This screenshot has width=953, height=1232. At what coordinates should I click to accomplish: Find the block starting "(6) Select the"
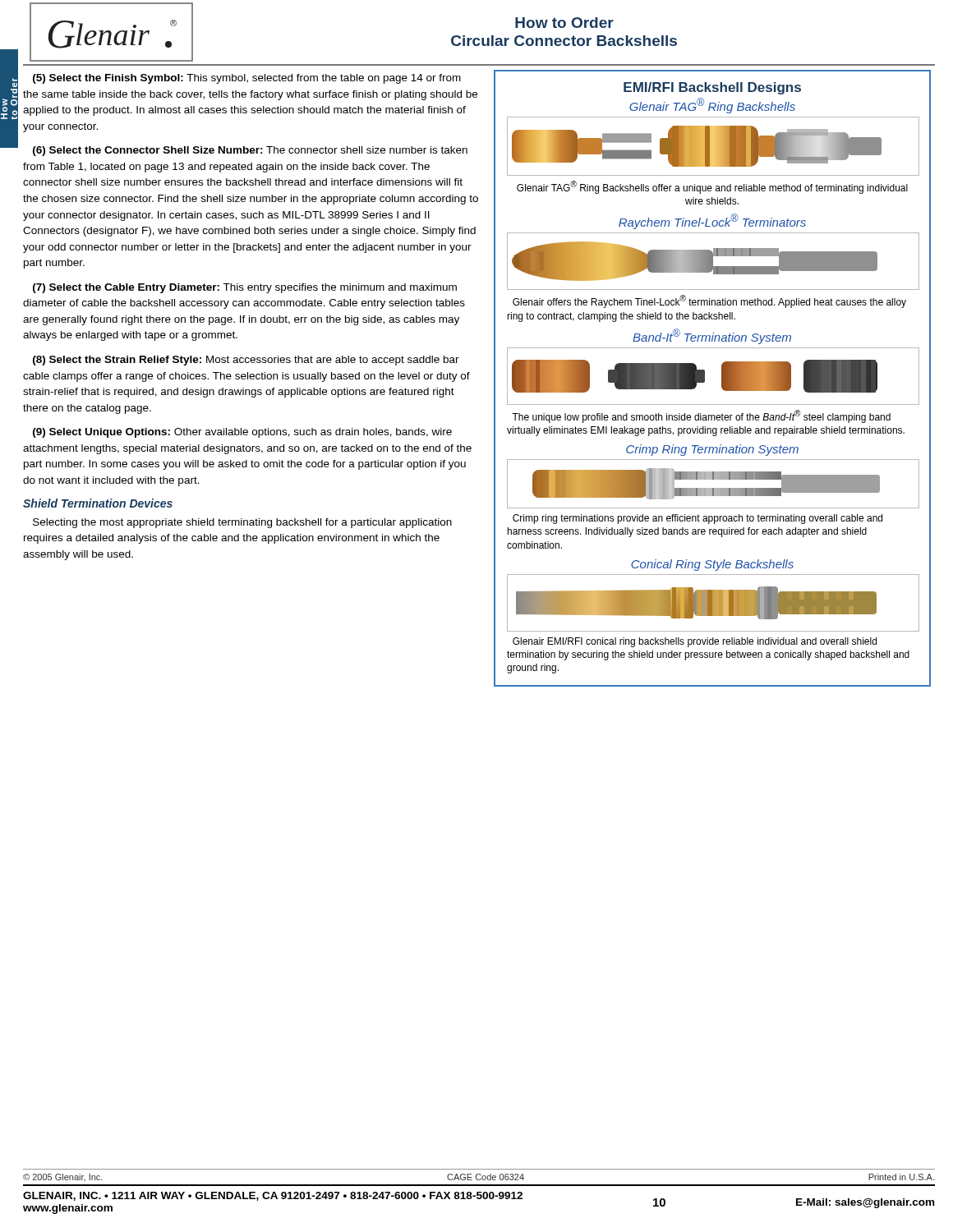tap(251, 206)
